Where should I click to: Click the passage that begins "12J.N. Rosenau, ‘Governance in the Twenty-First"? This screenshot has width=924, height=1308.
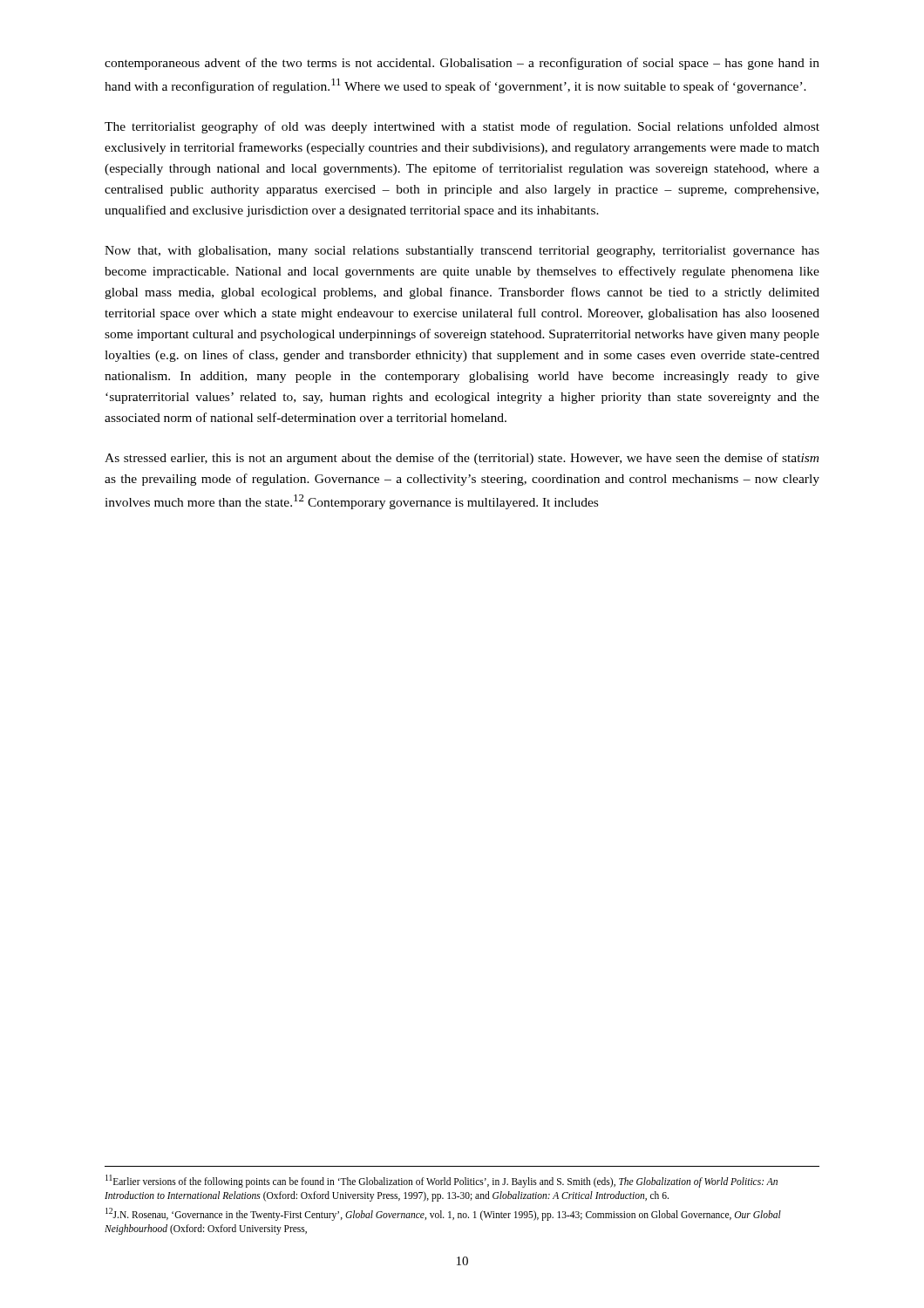tap(462, 1220)
